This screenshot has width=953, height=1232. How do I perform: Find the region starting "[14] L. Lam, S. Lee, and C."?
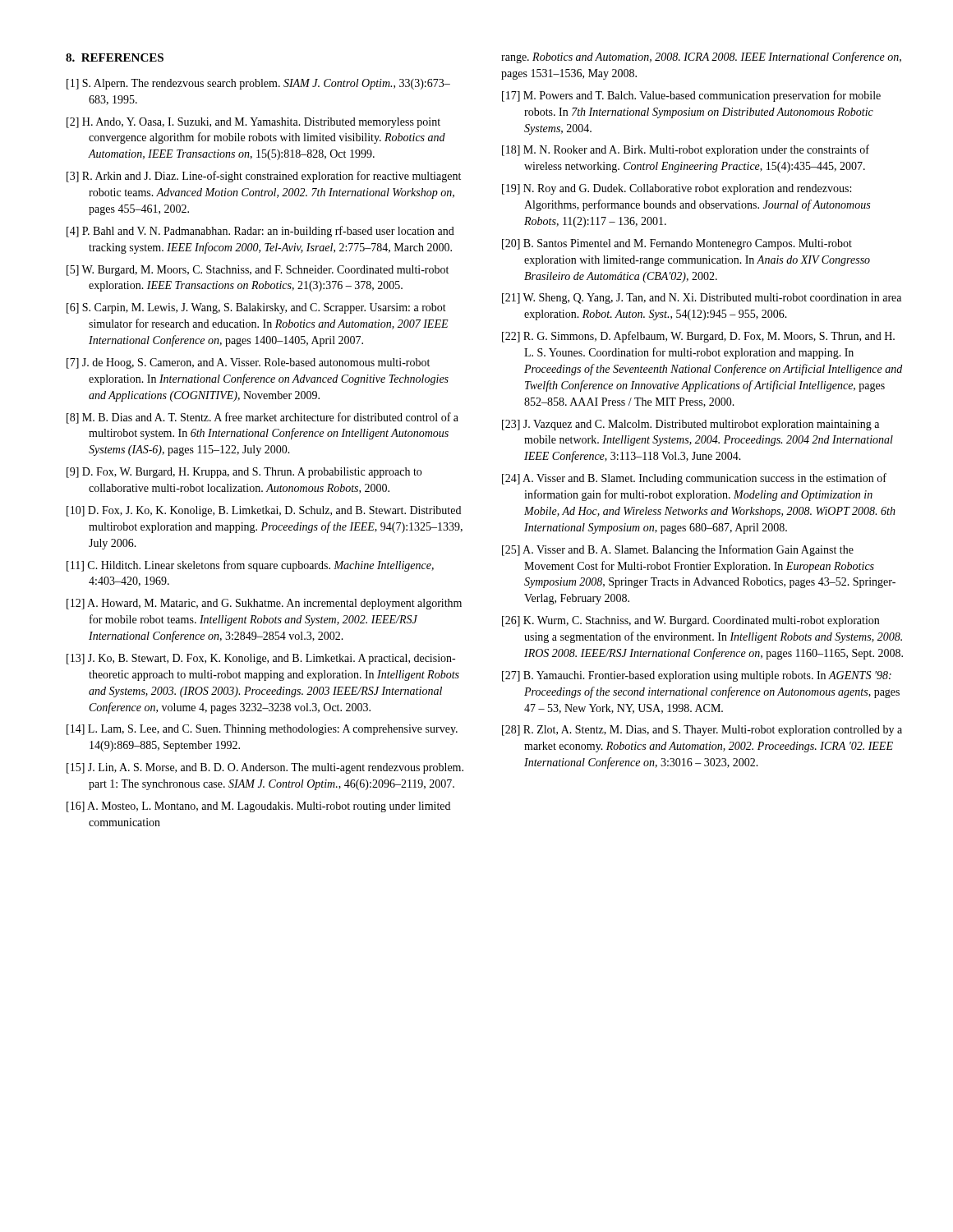(262, 737)
